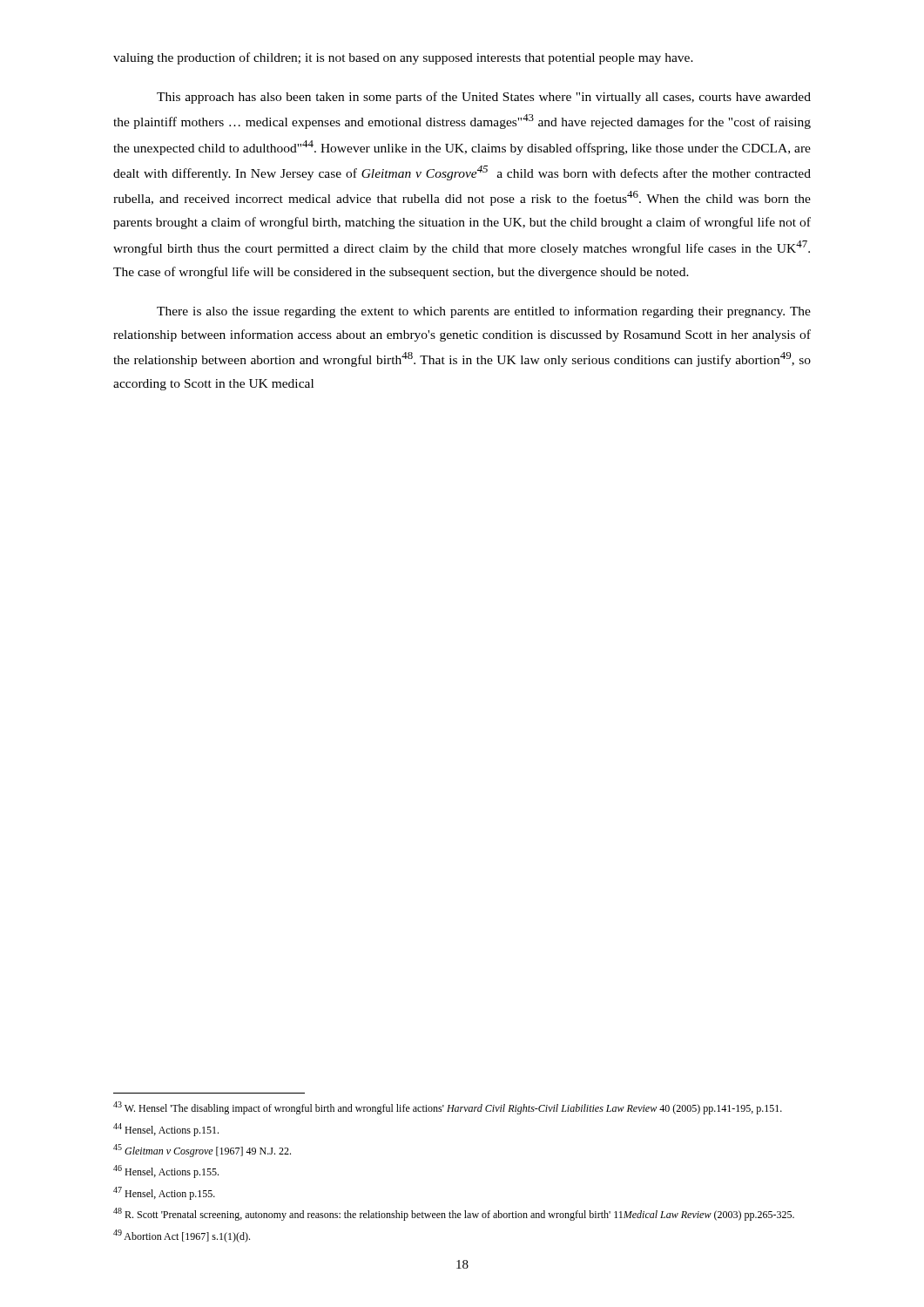This screenshot has width=924, height=1307.
Task: Locate the footnote that says "48 R. Scott 'Prenatal screening,"
Action: (x=454, y=1213)
